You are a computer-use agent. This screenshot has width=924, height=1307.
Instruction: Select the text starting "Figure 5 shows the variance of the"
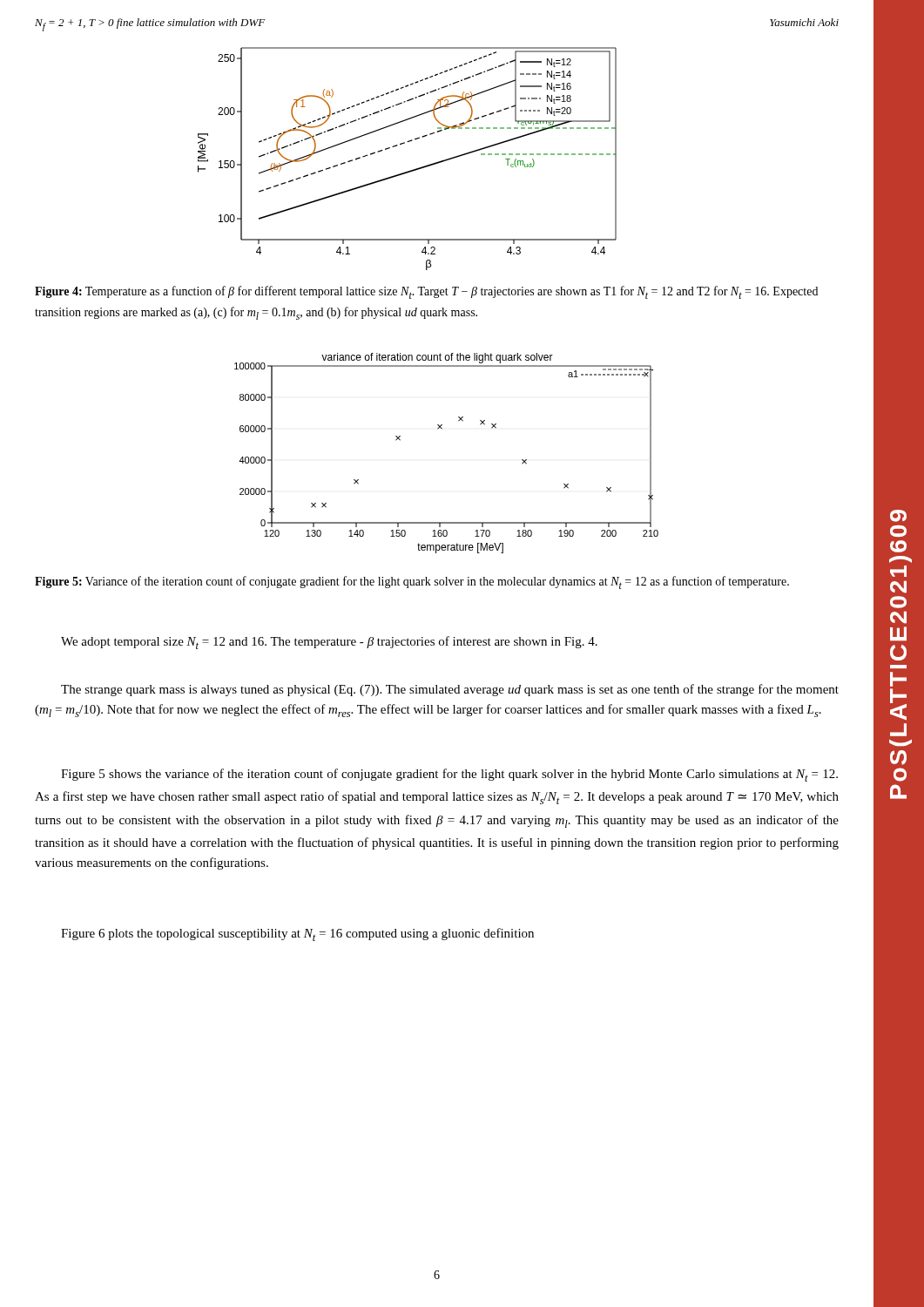[437, 818]
